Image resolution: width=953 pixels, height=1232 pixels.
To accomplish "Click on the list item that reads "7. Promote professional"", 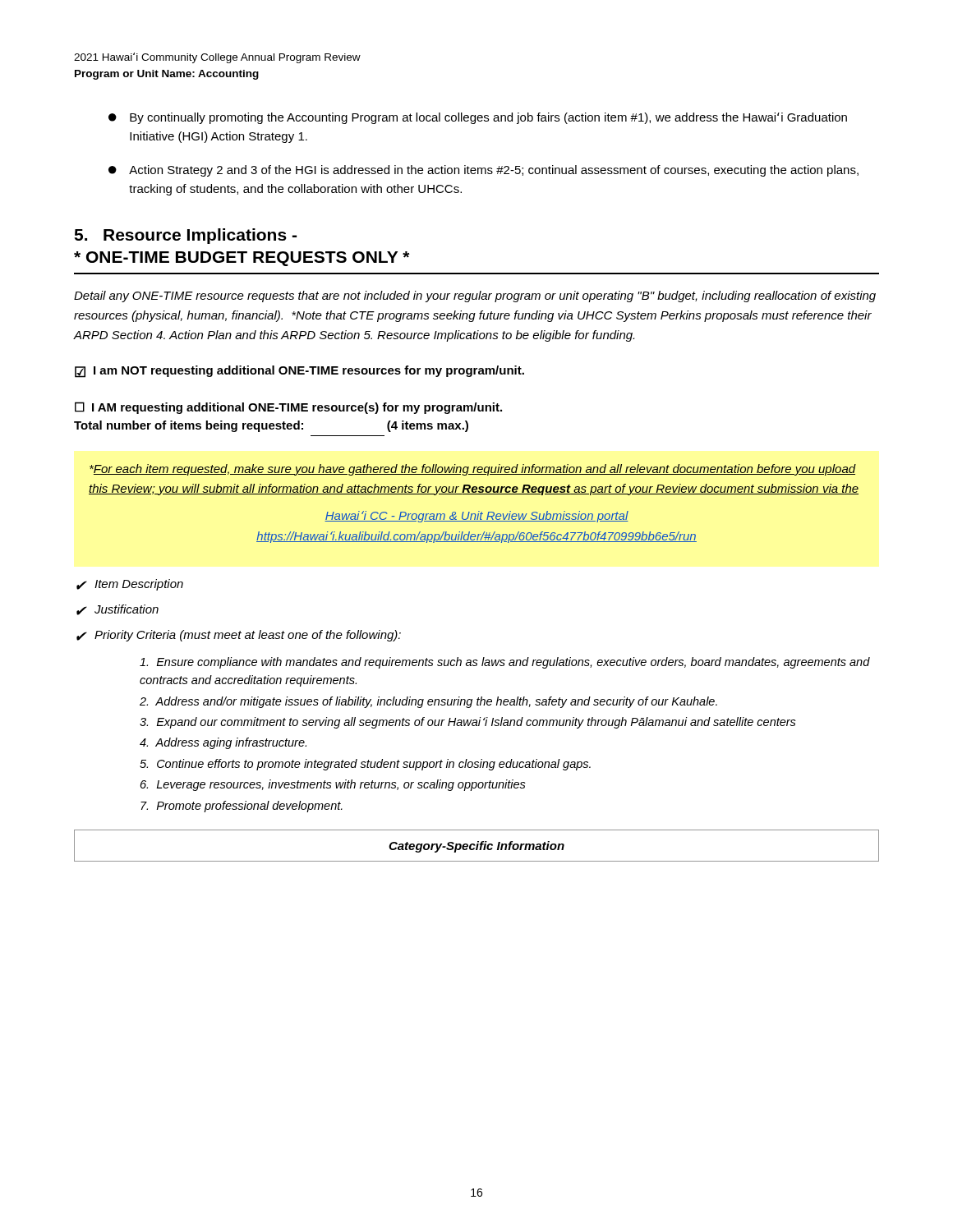I will pos(242,806).
